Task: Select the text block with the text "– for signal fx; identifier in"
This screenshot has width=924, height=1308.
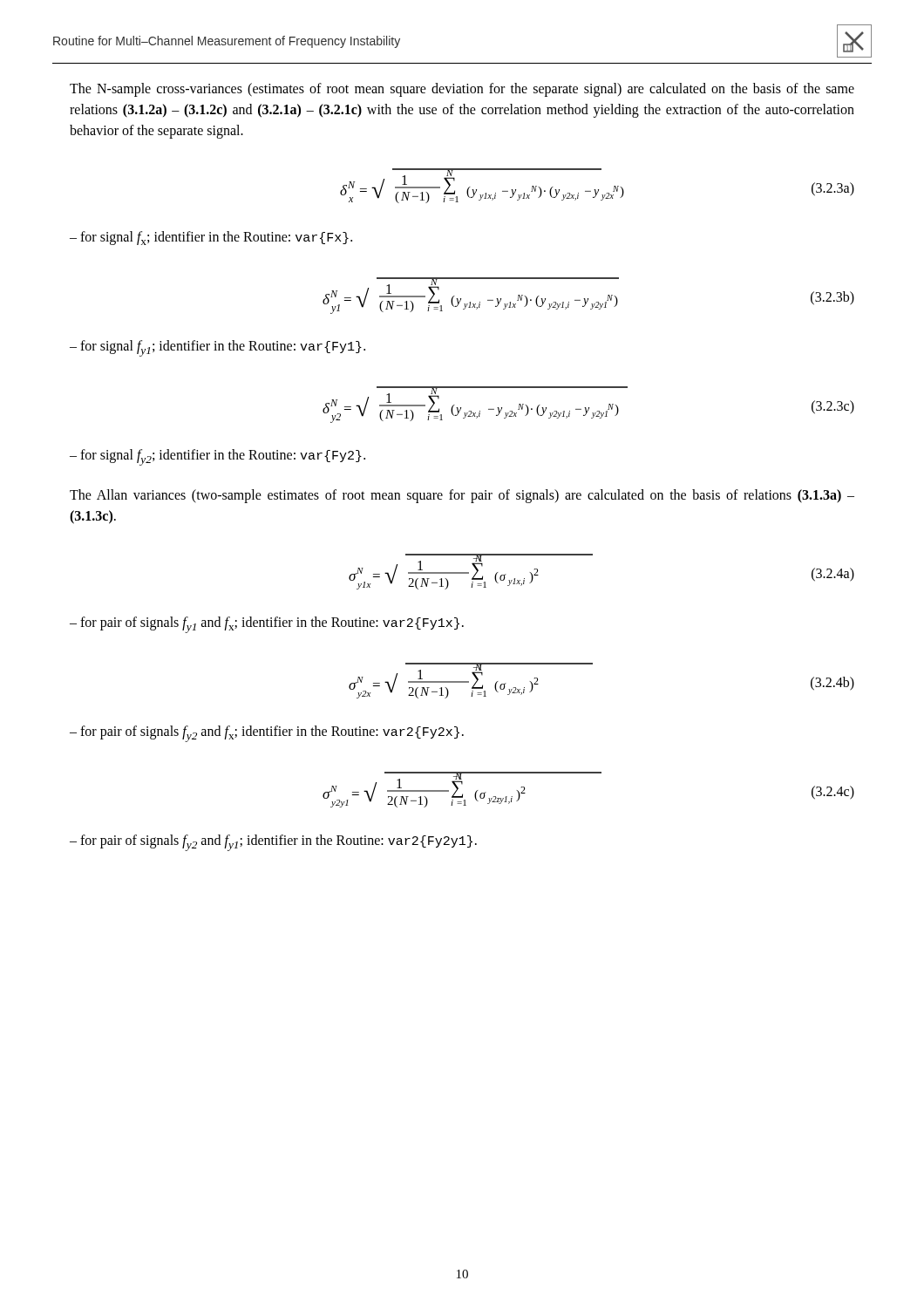Action: pyautogui.click(x=212, y=239)
